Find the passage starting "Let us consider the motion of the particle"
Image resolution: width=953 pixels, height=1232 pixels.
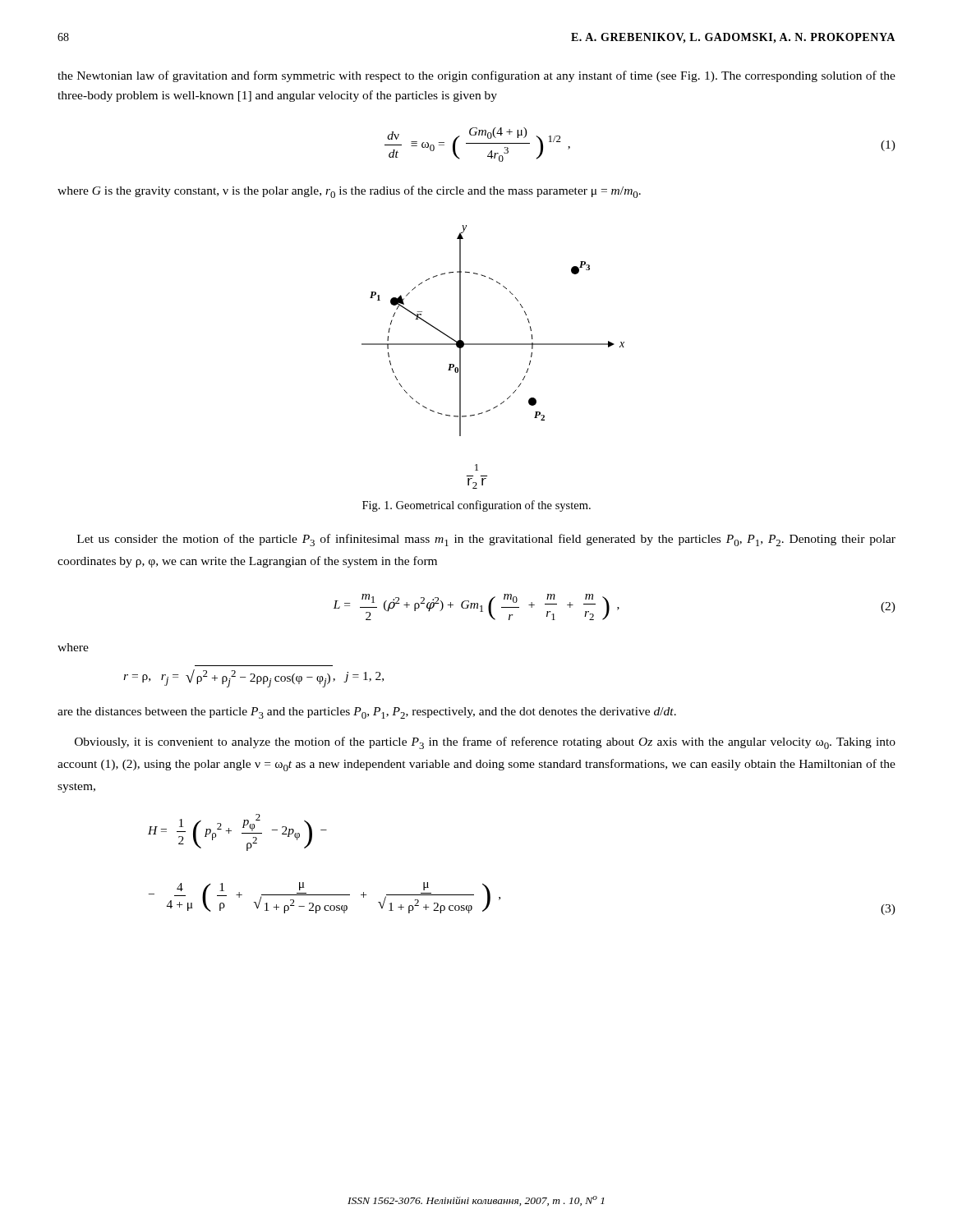pyautogui.click(x=476, y=550)
